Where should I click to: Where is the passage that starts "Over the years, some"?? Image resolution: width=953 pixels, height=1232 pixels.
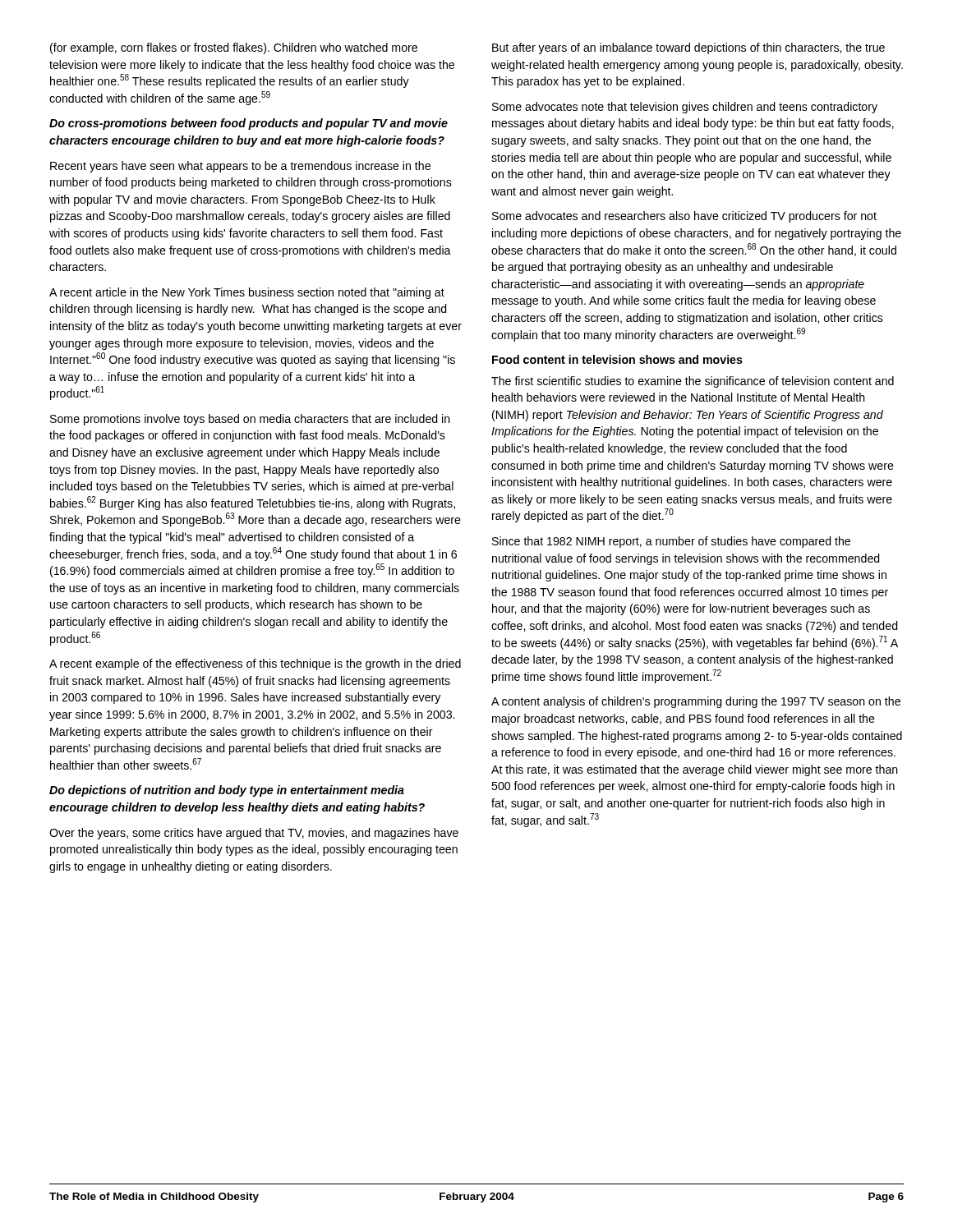tap(255, 850)
